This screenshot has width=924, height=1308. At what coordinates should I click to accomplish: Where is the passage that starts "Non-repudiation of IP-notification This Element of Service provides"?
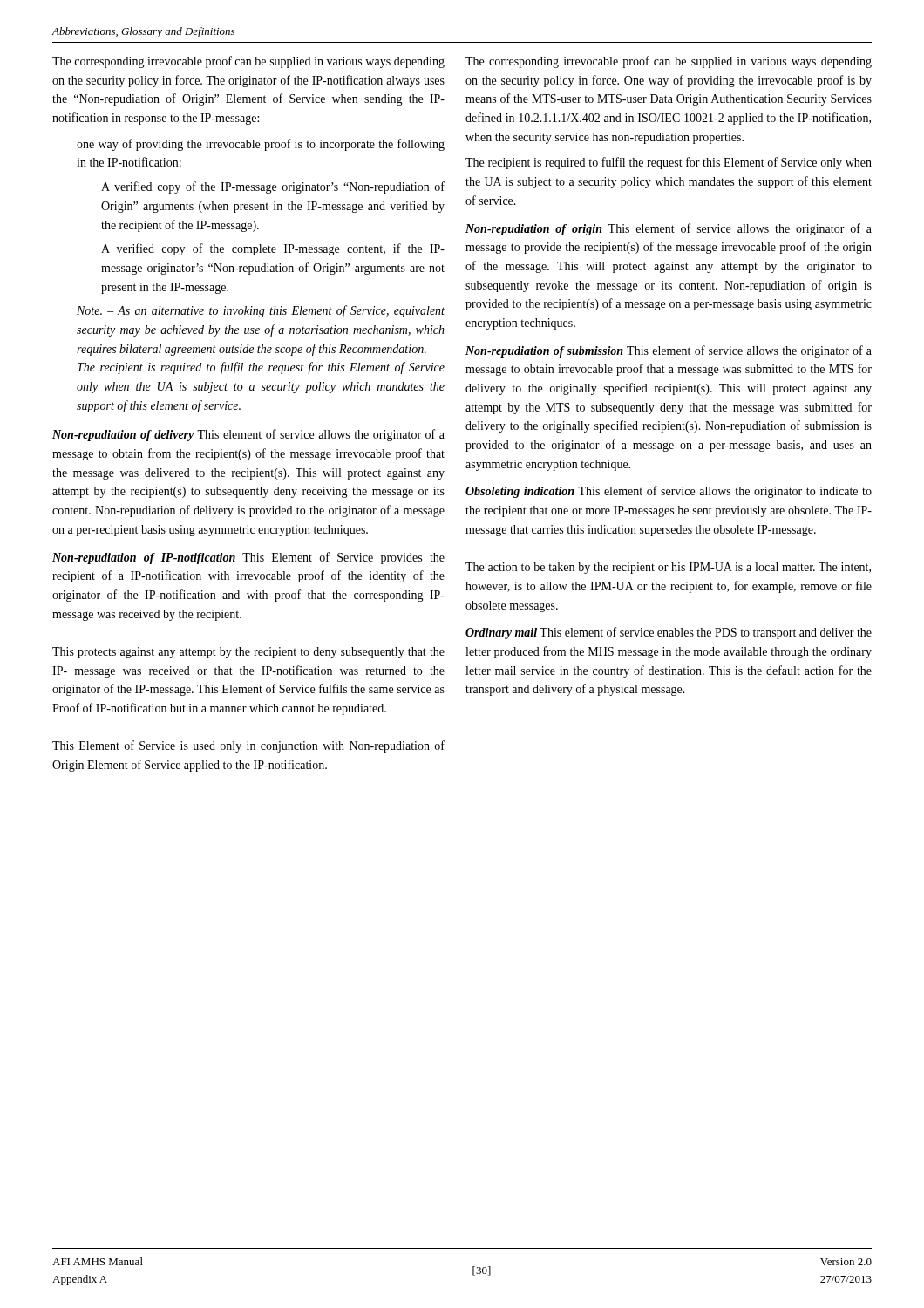pyautogui.click(x=248, y=661)
